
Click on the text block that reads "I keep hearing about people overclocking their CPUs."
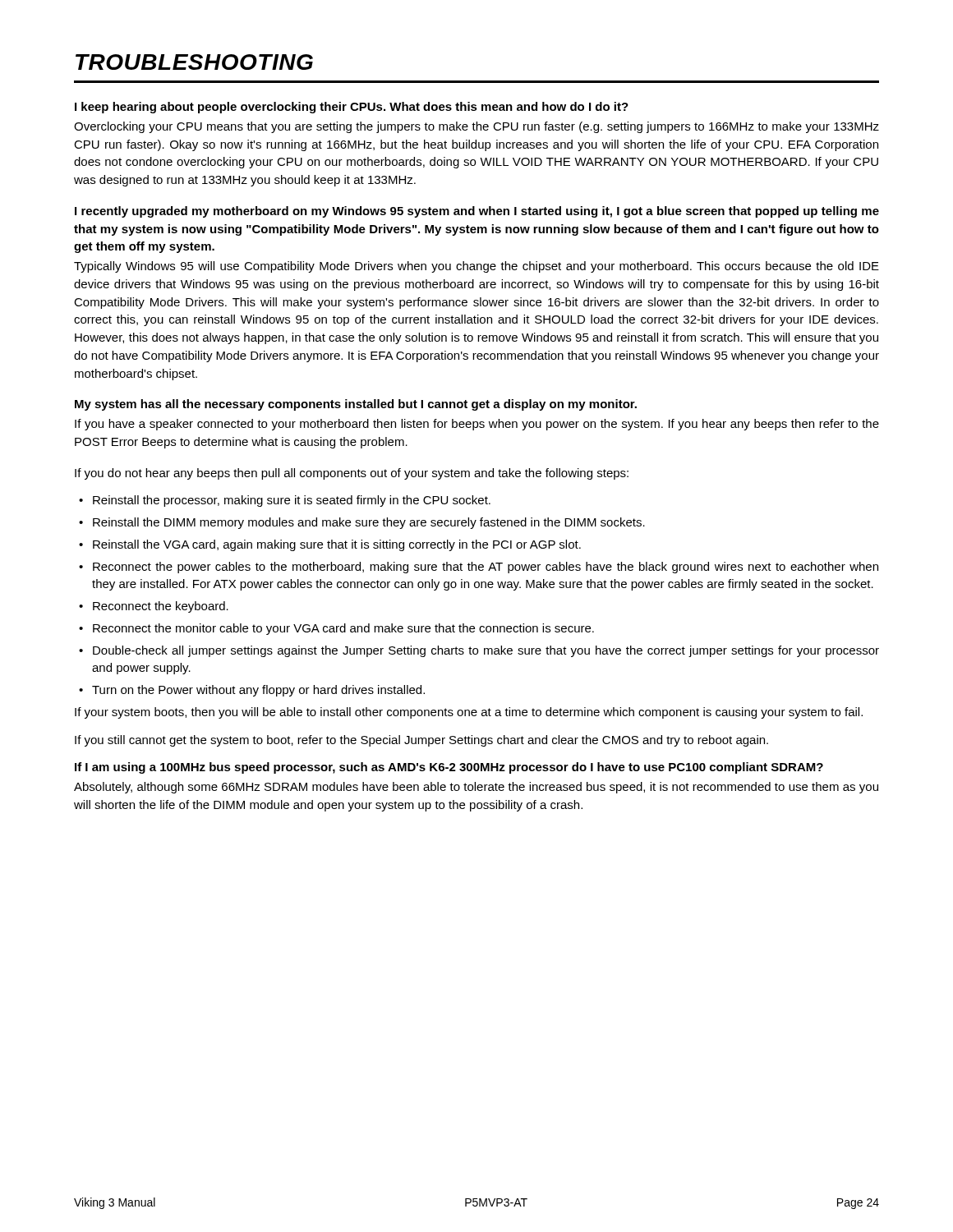click(476, 143)
